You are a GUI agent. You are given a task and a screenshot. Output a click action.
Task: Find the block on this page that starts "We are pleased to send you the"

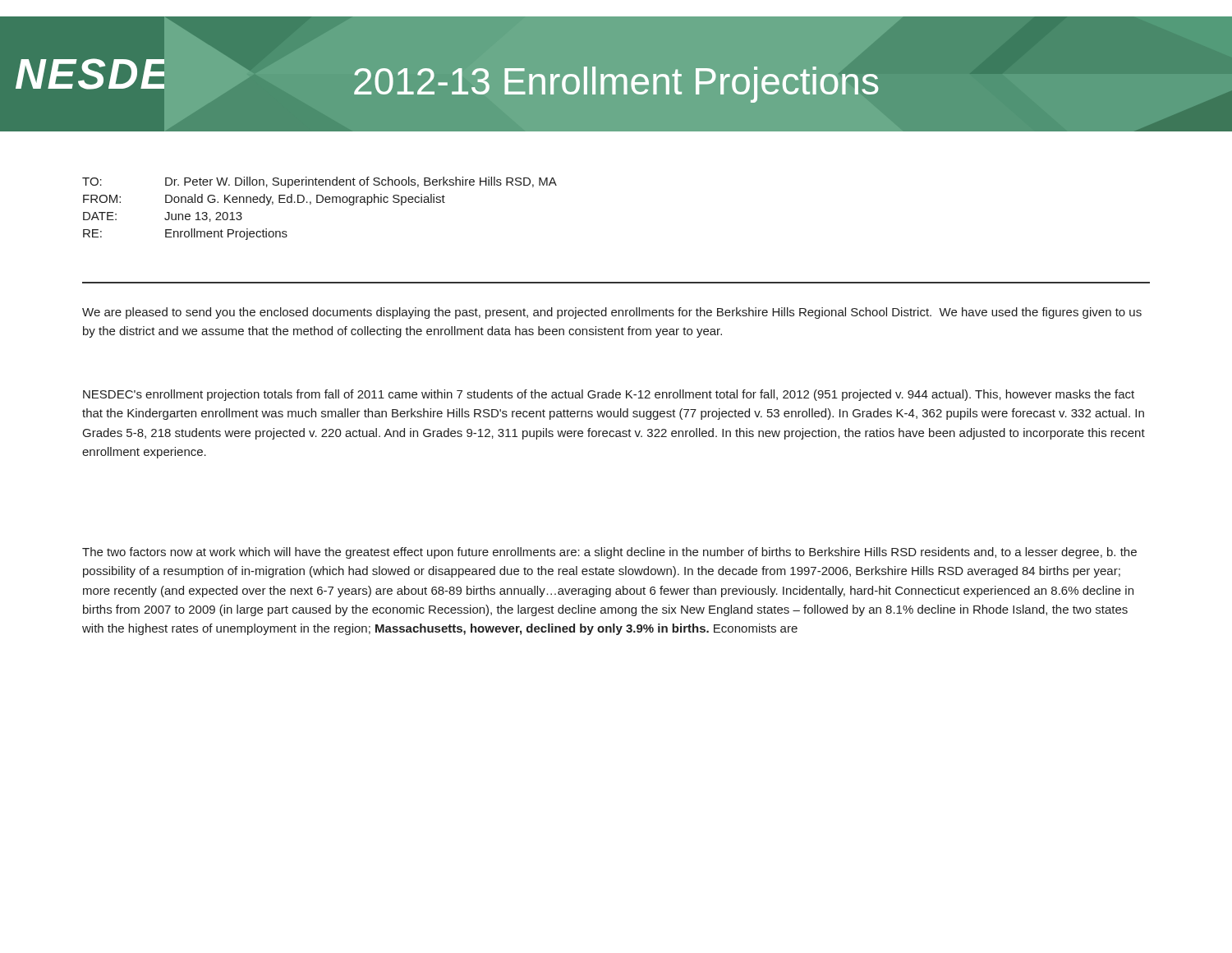[612, 321]
